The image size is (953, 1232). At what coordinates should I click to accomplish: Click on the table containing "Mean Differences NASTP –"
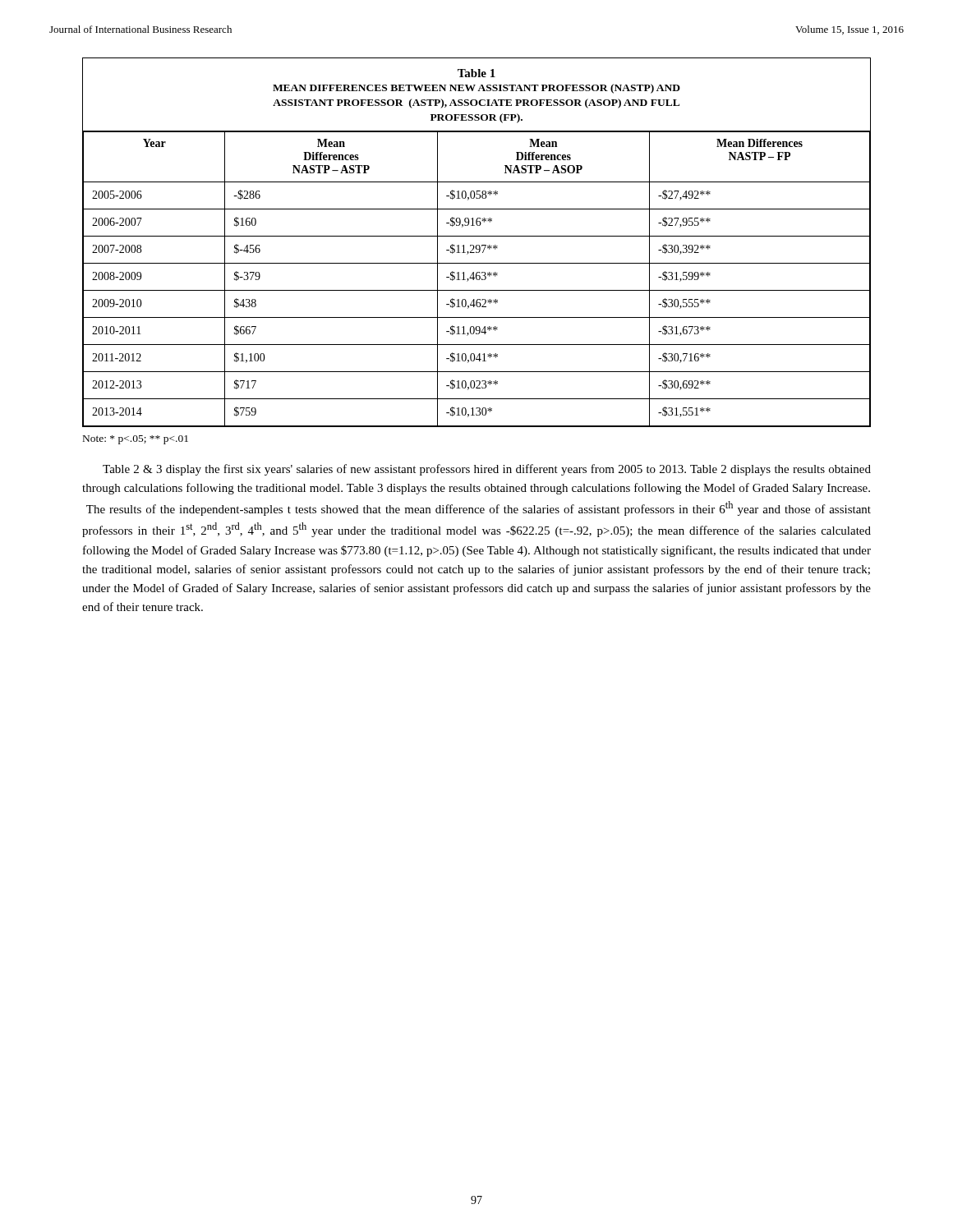(x=476, y=242)
